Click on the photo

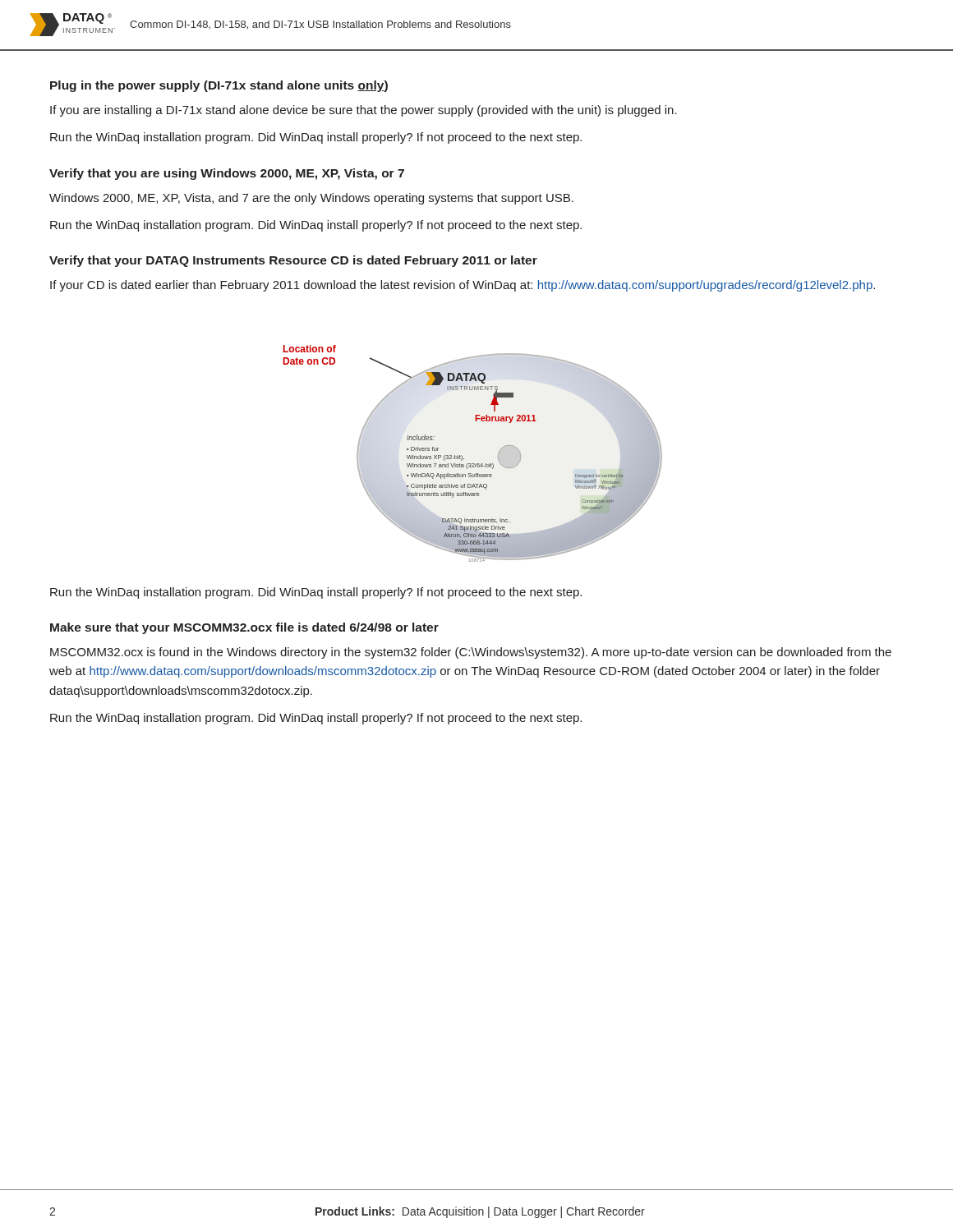[x=476, y=440]
